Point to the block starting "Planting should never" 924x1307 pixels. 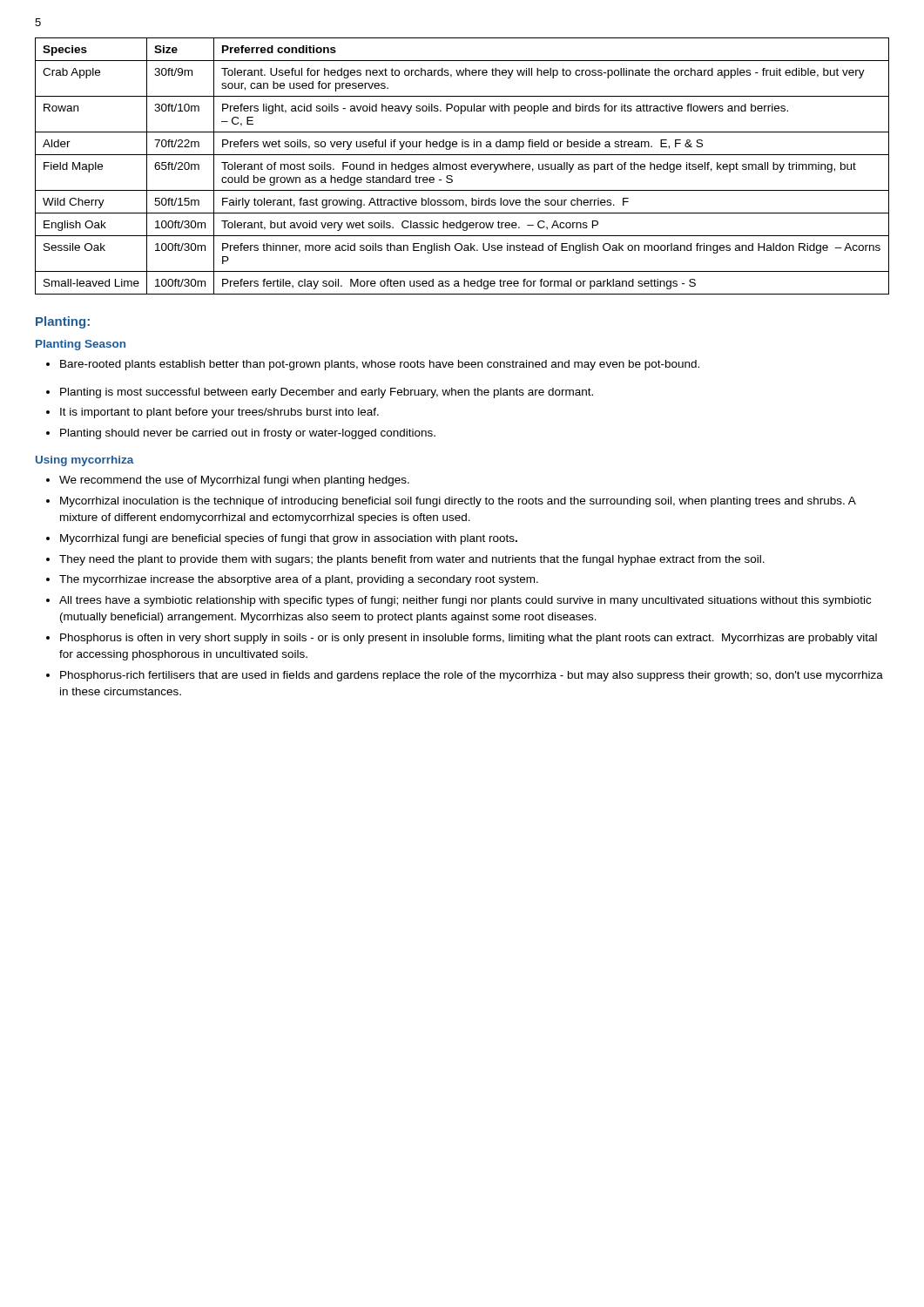click(241, 434)
